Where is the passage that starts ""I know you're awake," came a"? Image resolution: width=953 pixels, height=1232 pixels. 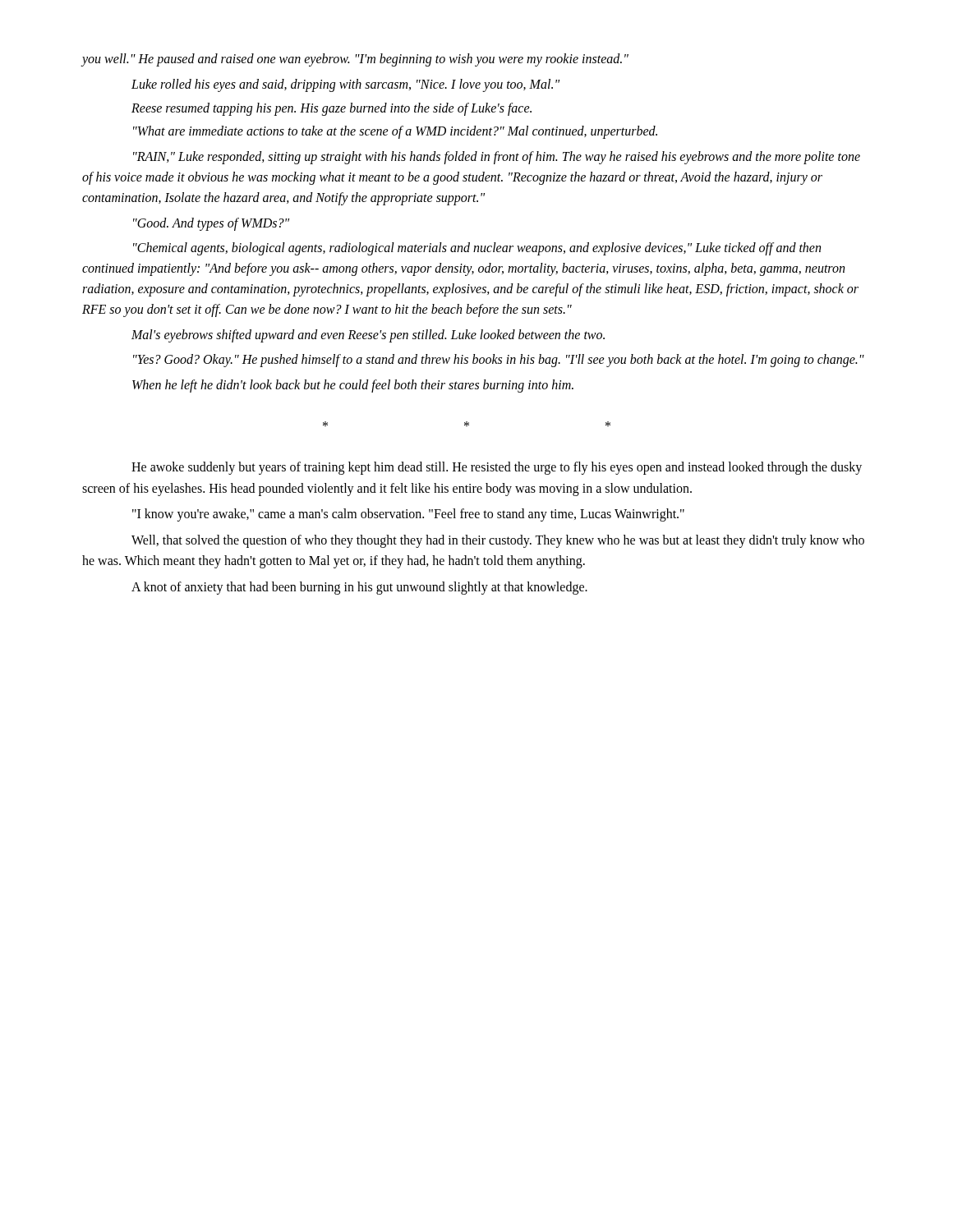476,514
